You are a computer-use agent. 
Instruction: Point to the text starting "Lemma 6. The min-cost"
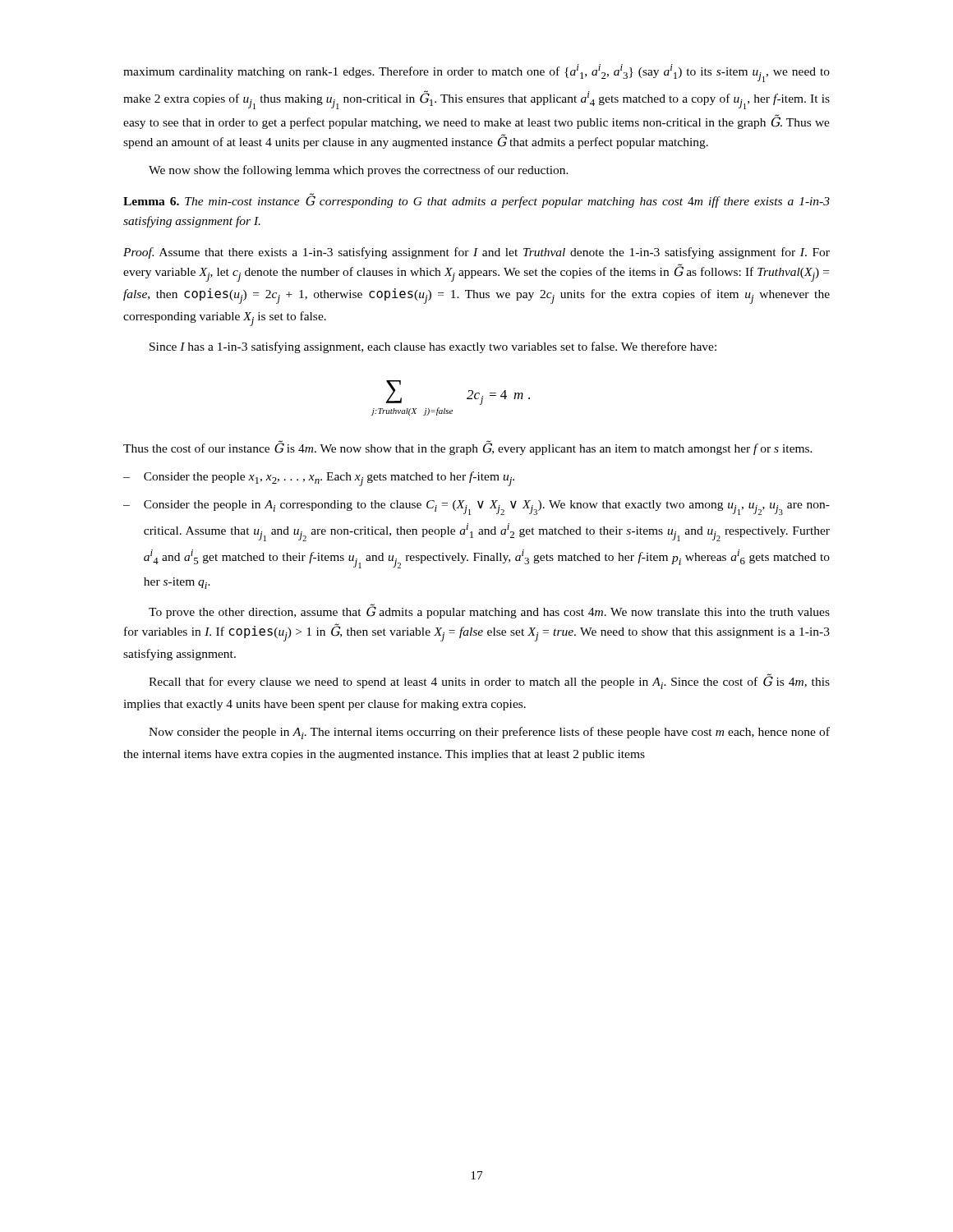pos(476,211)
